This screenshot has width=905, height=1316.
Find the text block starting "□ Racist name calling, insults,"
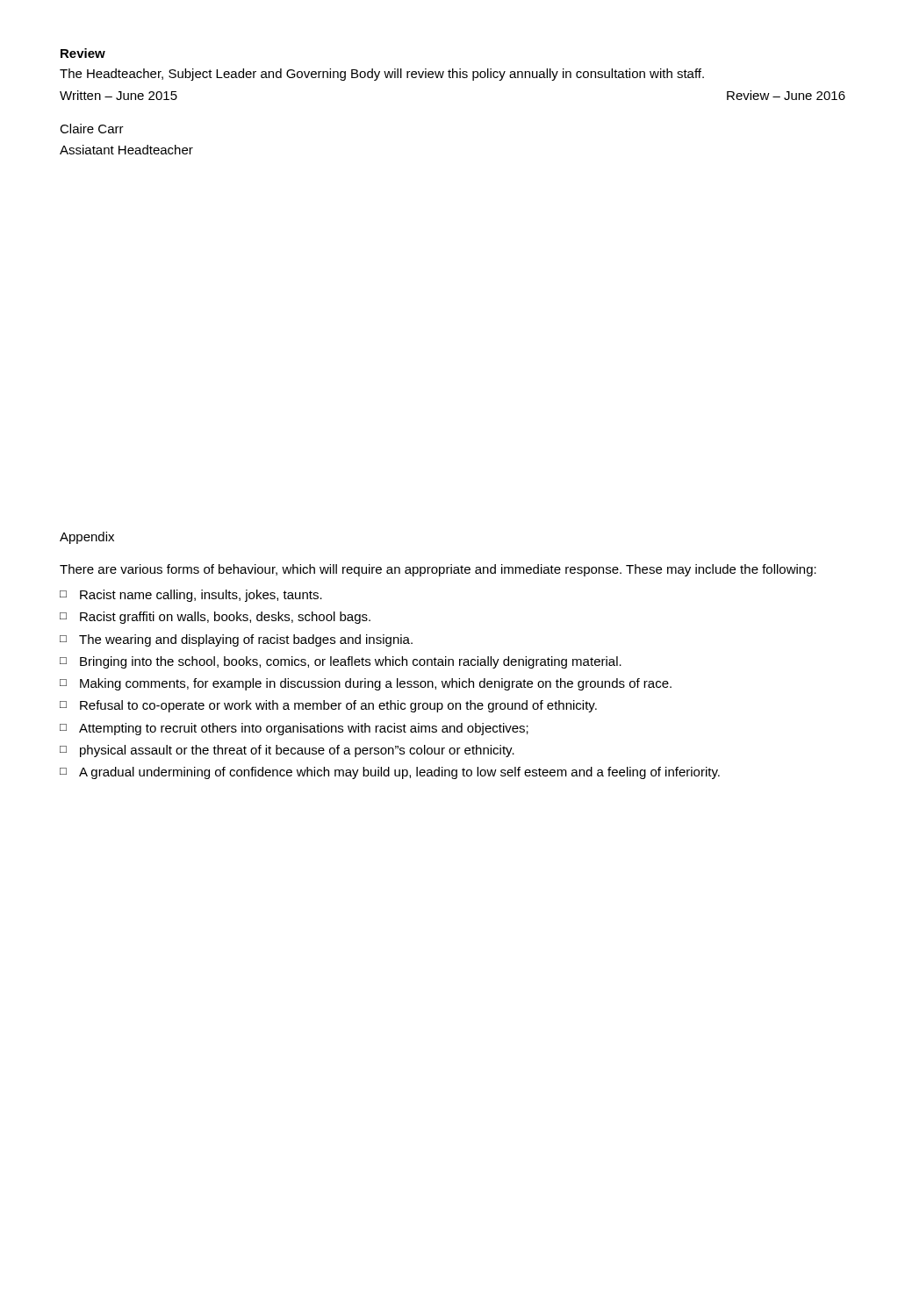[191, 596]
